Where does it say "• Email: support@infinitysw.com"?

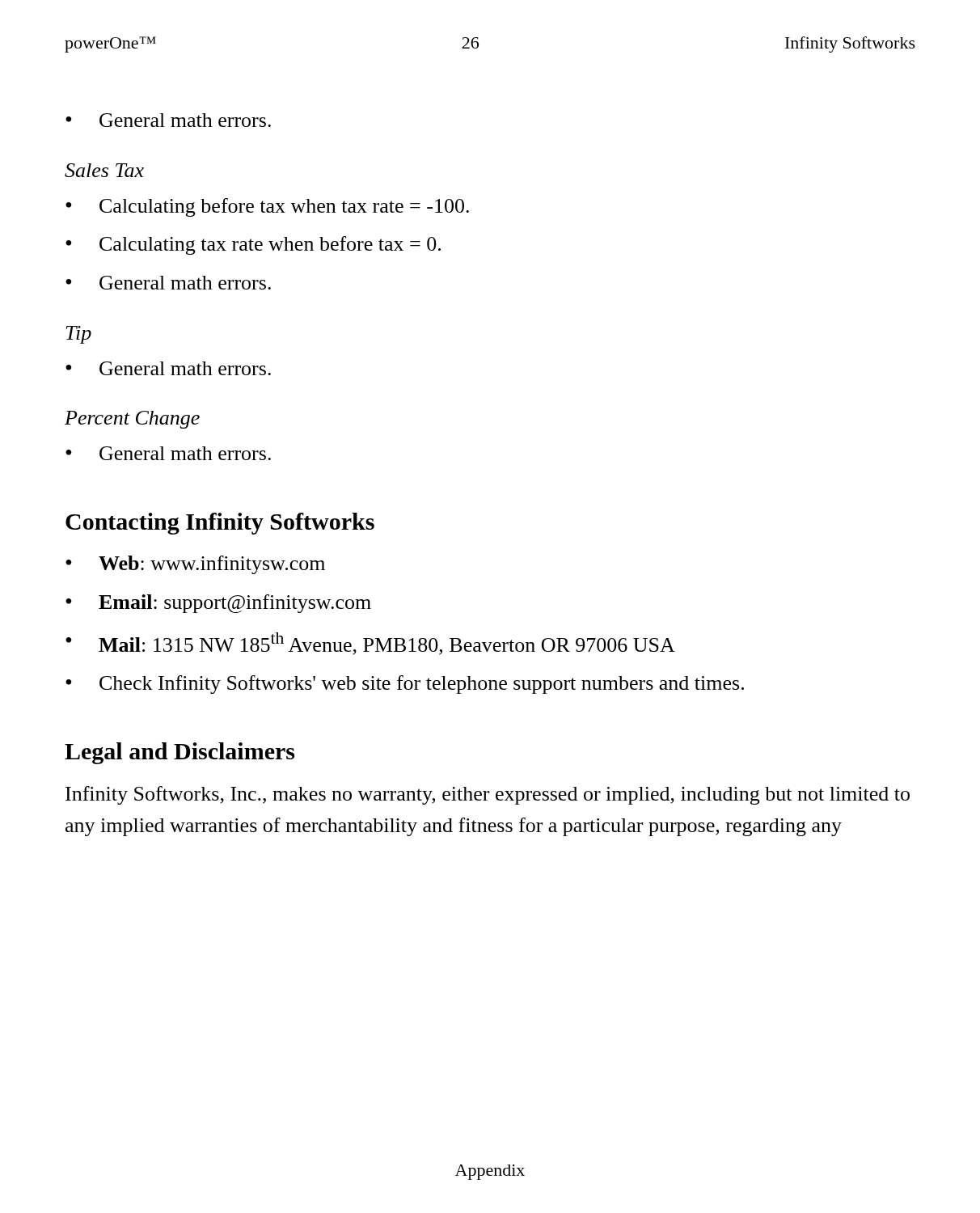point(218,604)
